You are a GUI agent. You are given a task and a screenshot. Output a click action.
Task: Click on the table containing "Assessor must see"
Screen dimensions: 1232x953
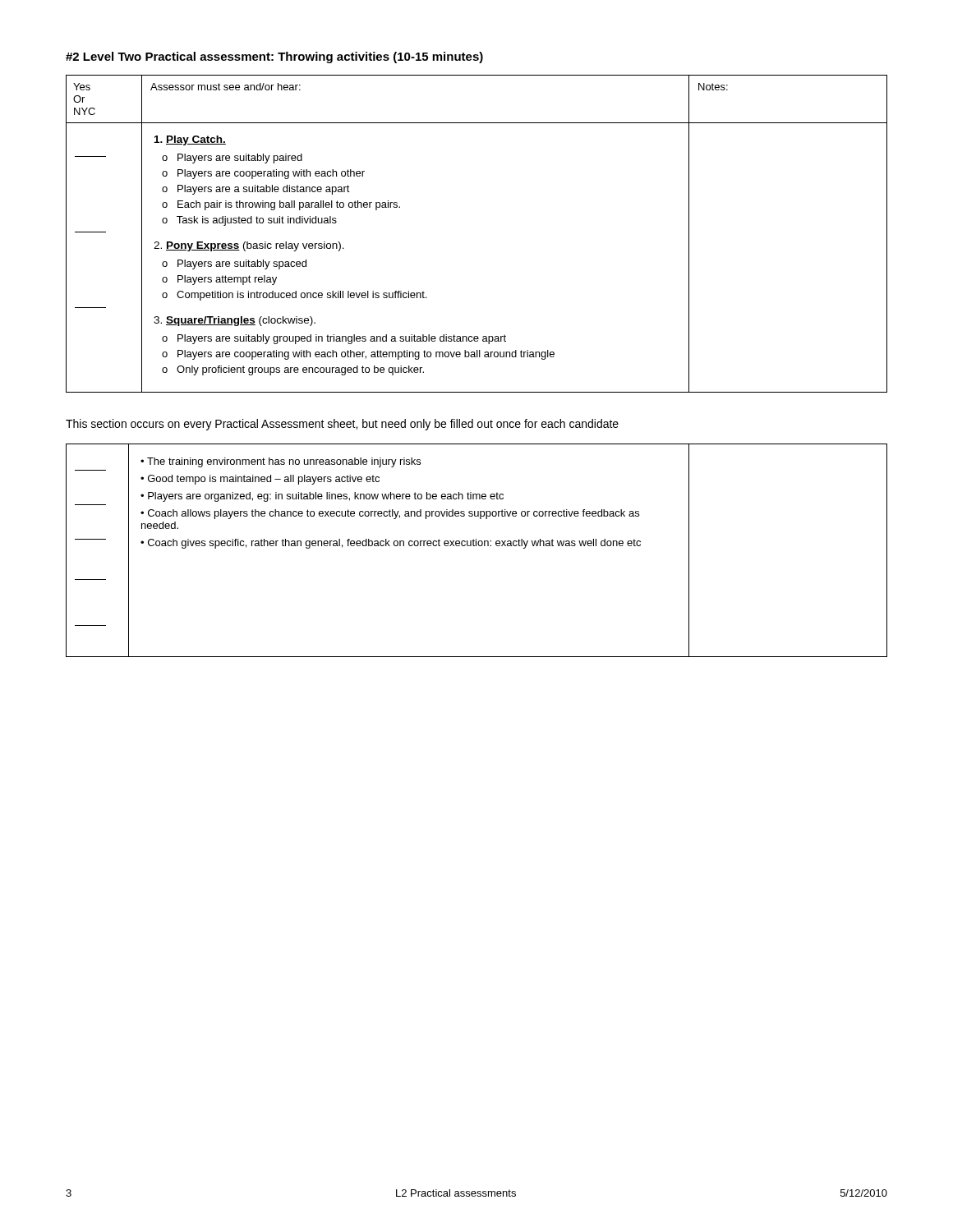click(476, 234)
